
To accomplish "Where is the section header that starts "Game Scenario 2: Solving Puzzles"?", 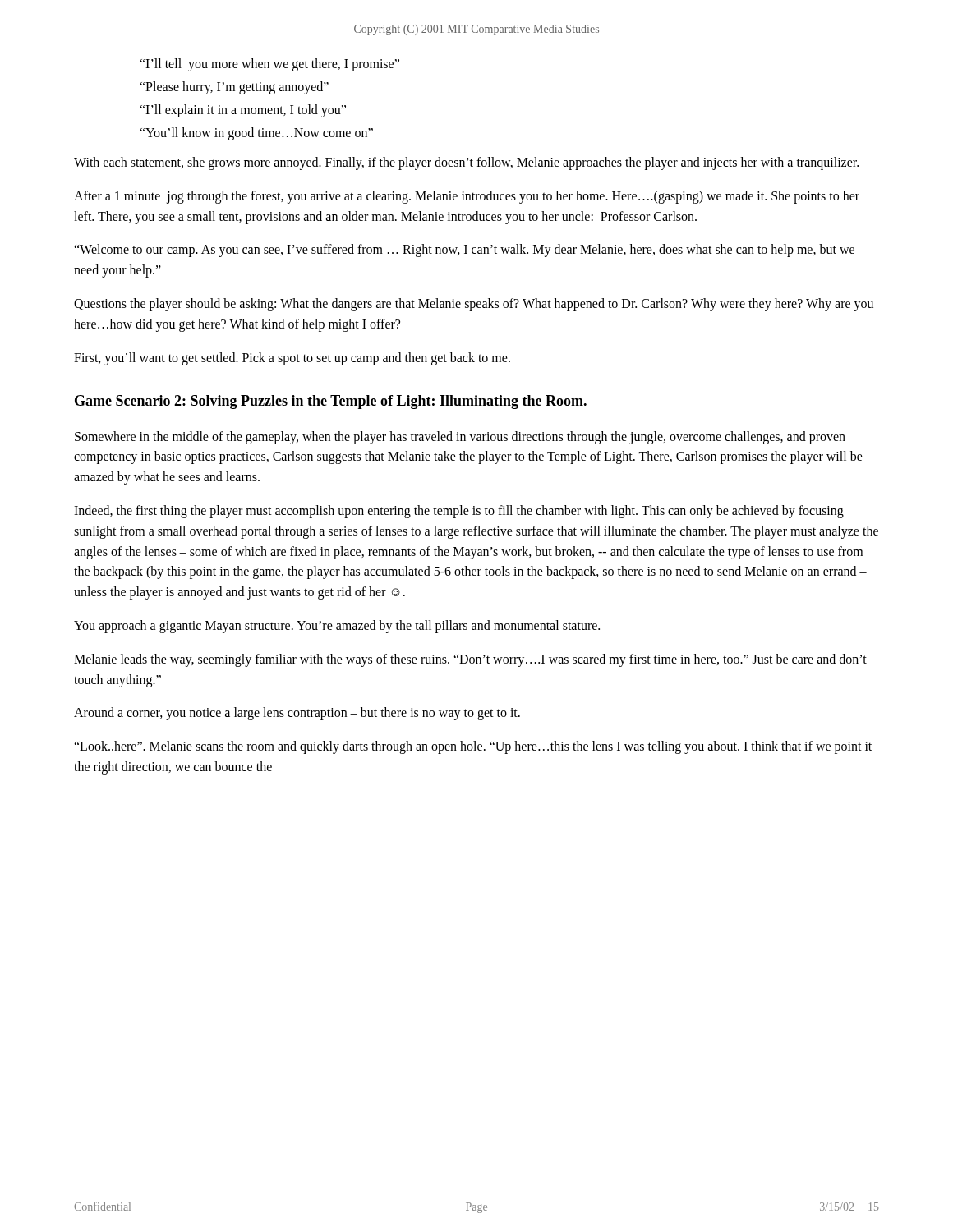I will click(x=331, y=401).
